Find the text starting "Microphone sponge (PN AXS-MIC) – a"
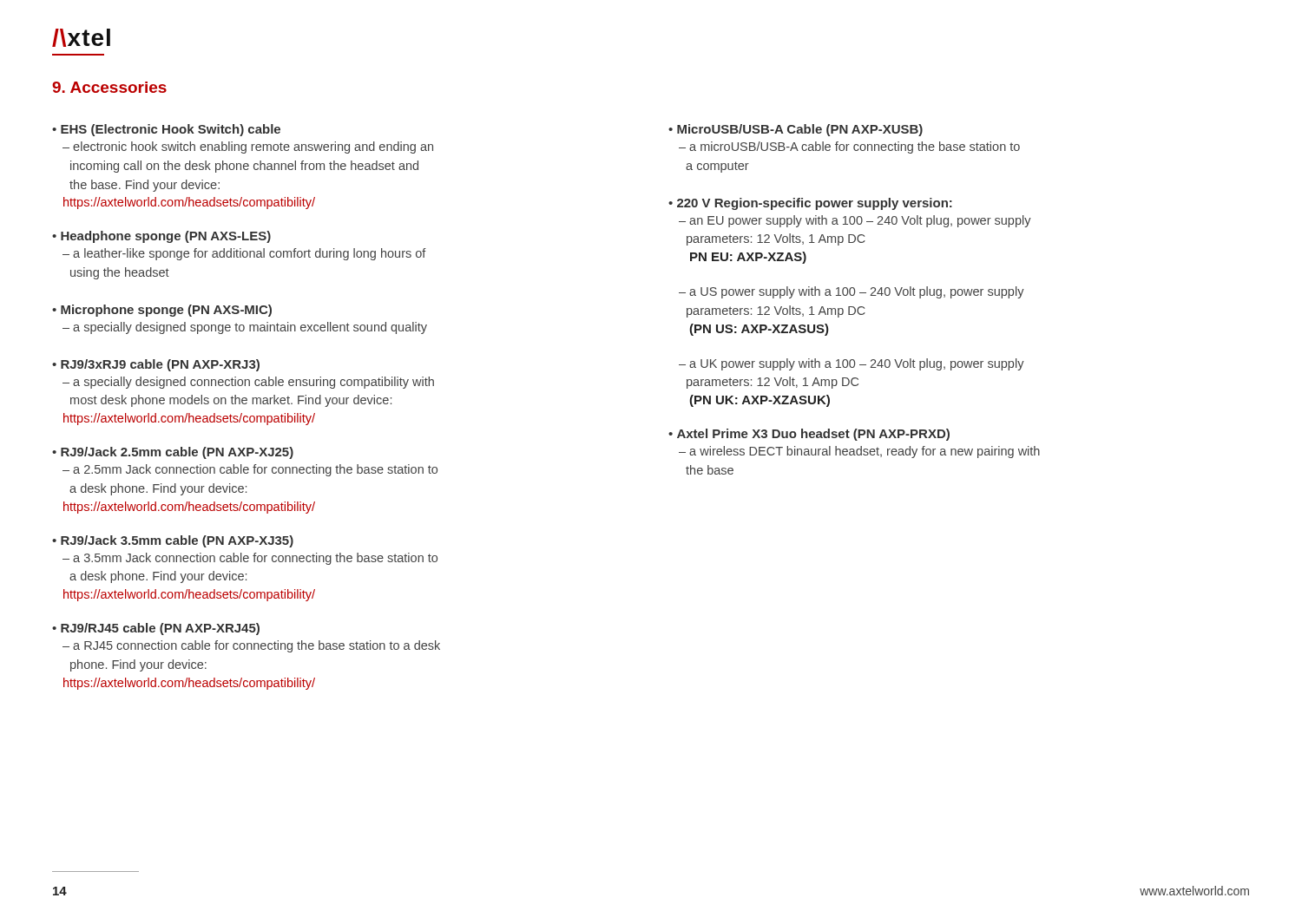Image resolution: width=1302 pixels, height=924 pixels. [x=330, y=319]
